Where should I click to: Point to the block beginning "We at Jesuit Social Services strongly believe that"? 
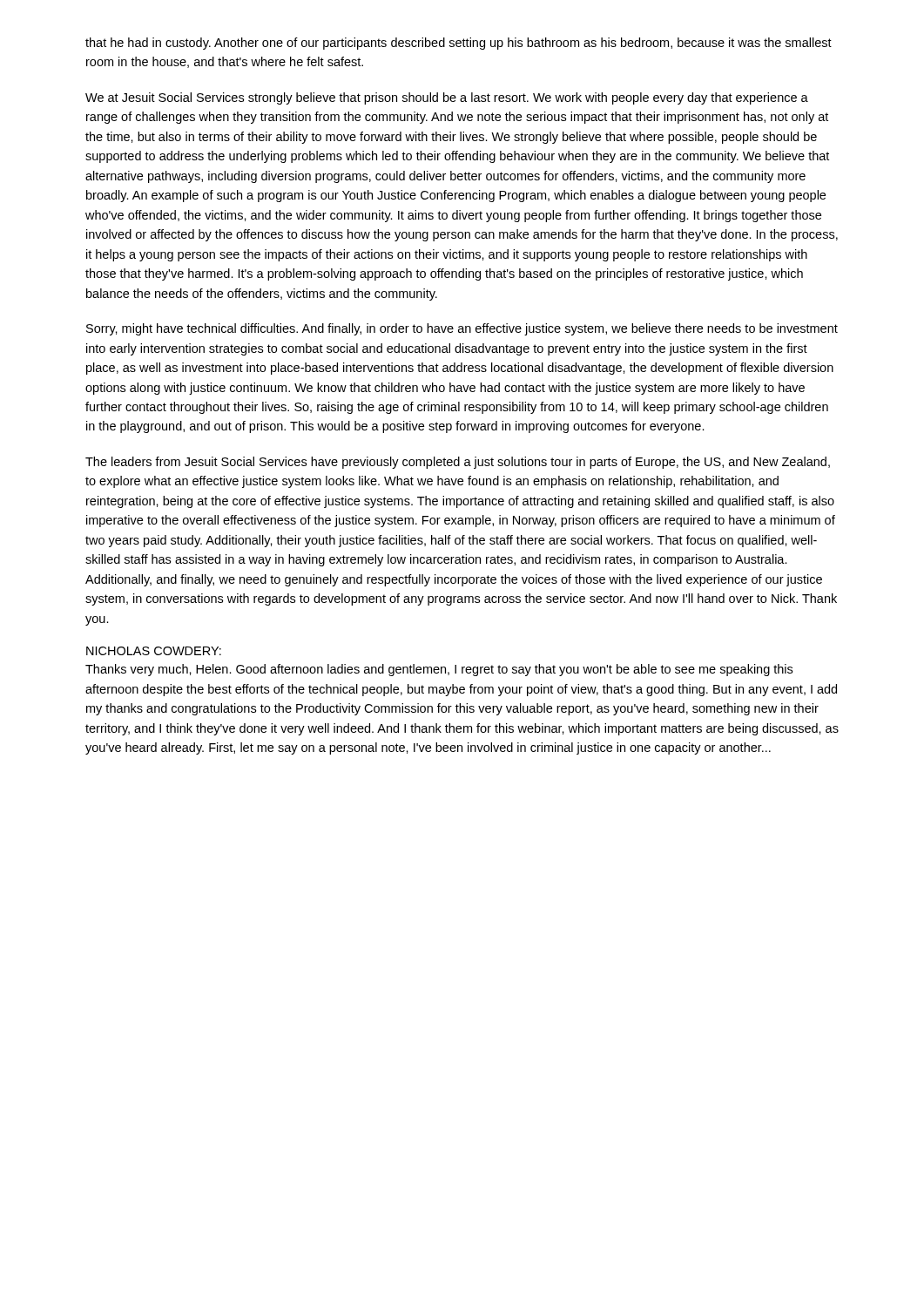pyautogui.click(x=462, y=195)
